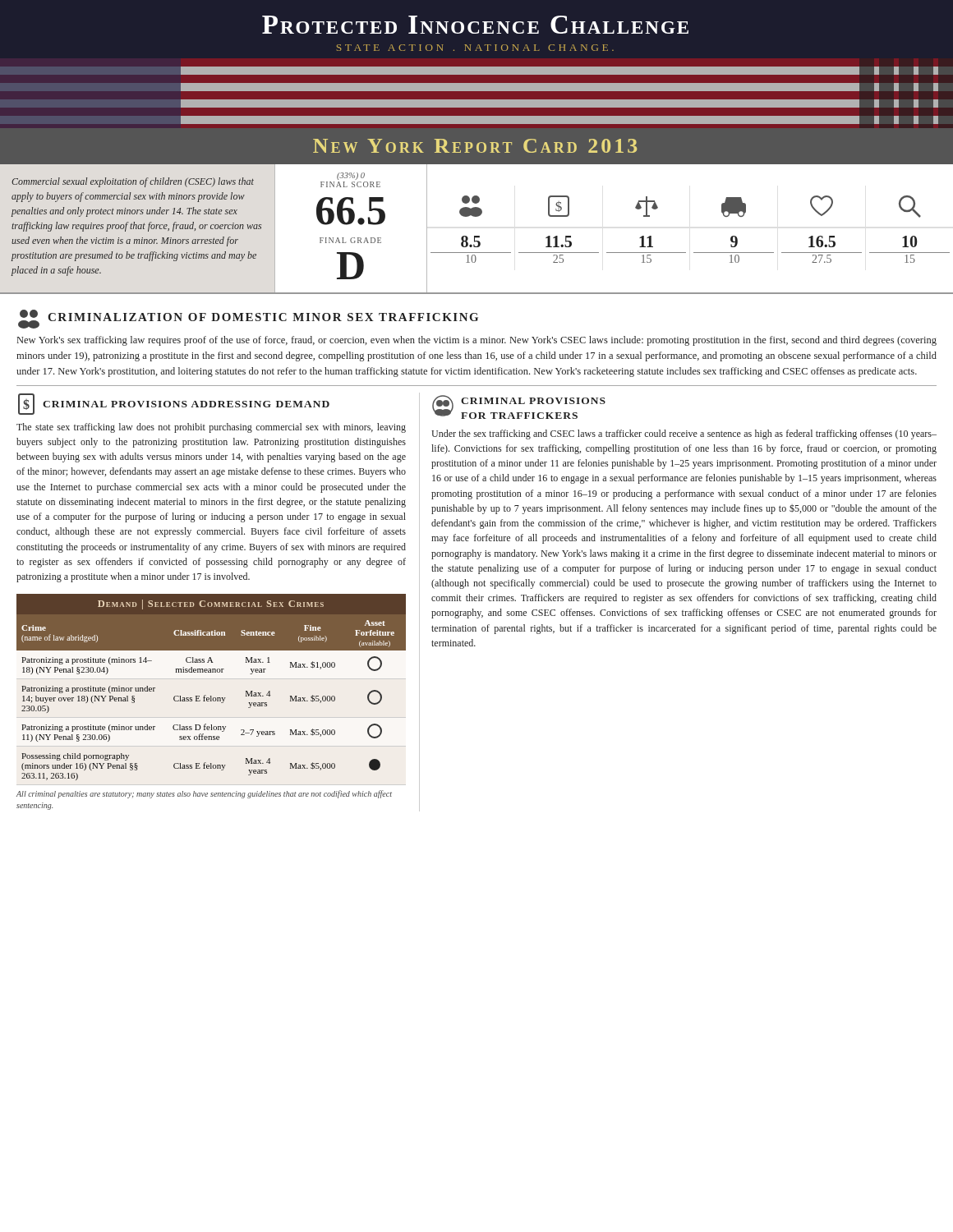This screenshot has height=1232, width=953.
Task: Select the section header with the text "Criminal provisionsfor traffickers"
Action: tap(519, 407)
